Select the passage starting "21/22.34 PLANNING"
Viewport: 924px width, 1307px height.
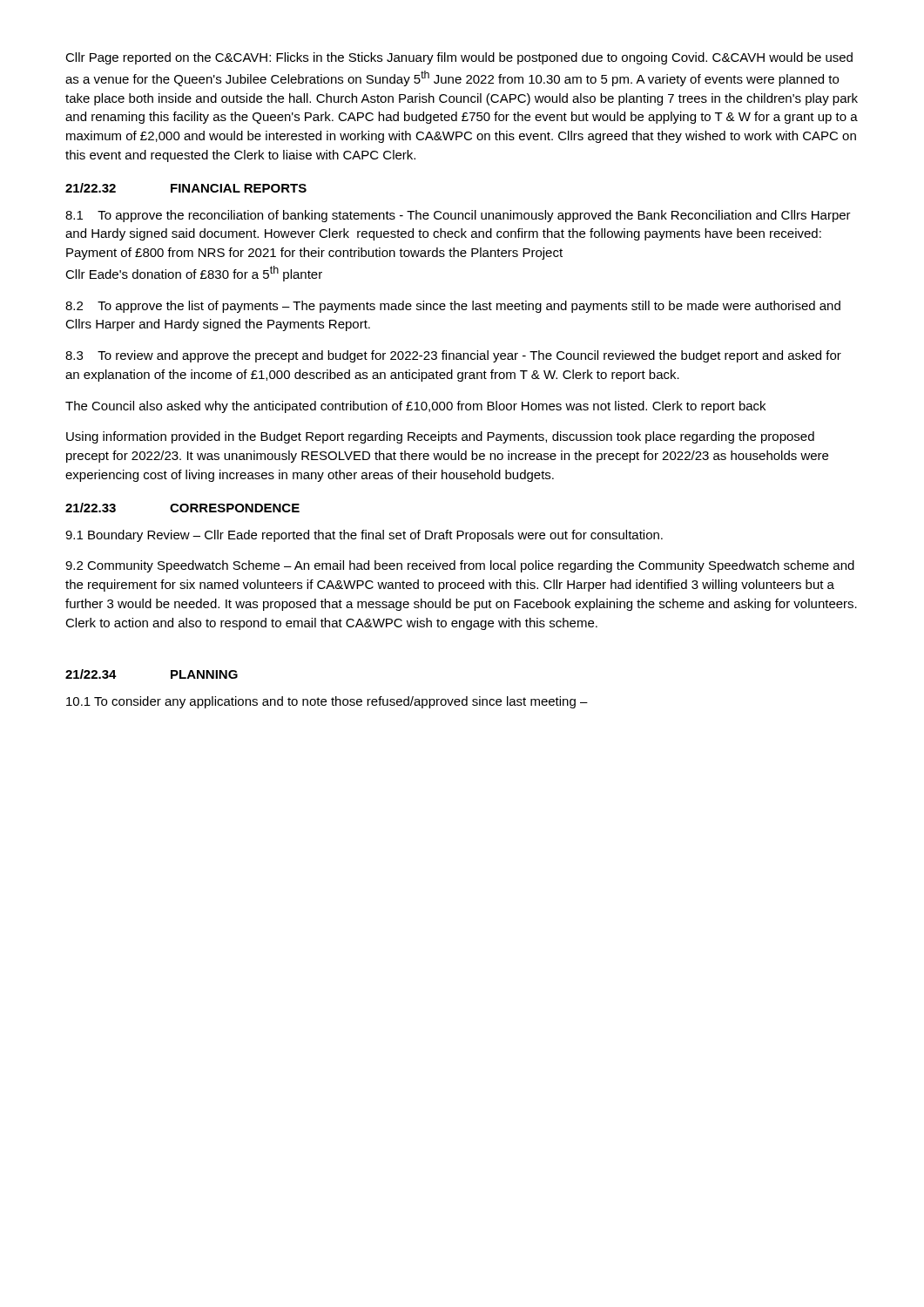pyautogui.click(x=87, y=675)
